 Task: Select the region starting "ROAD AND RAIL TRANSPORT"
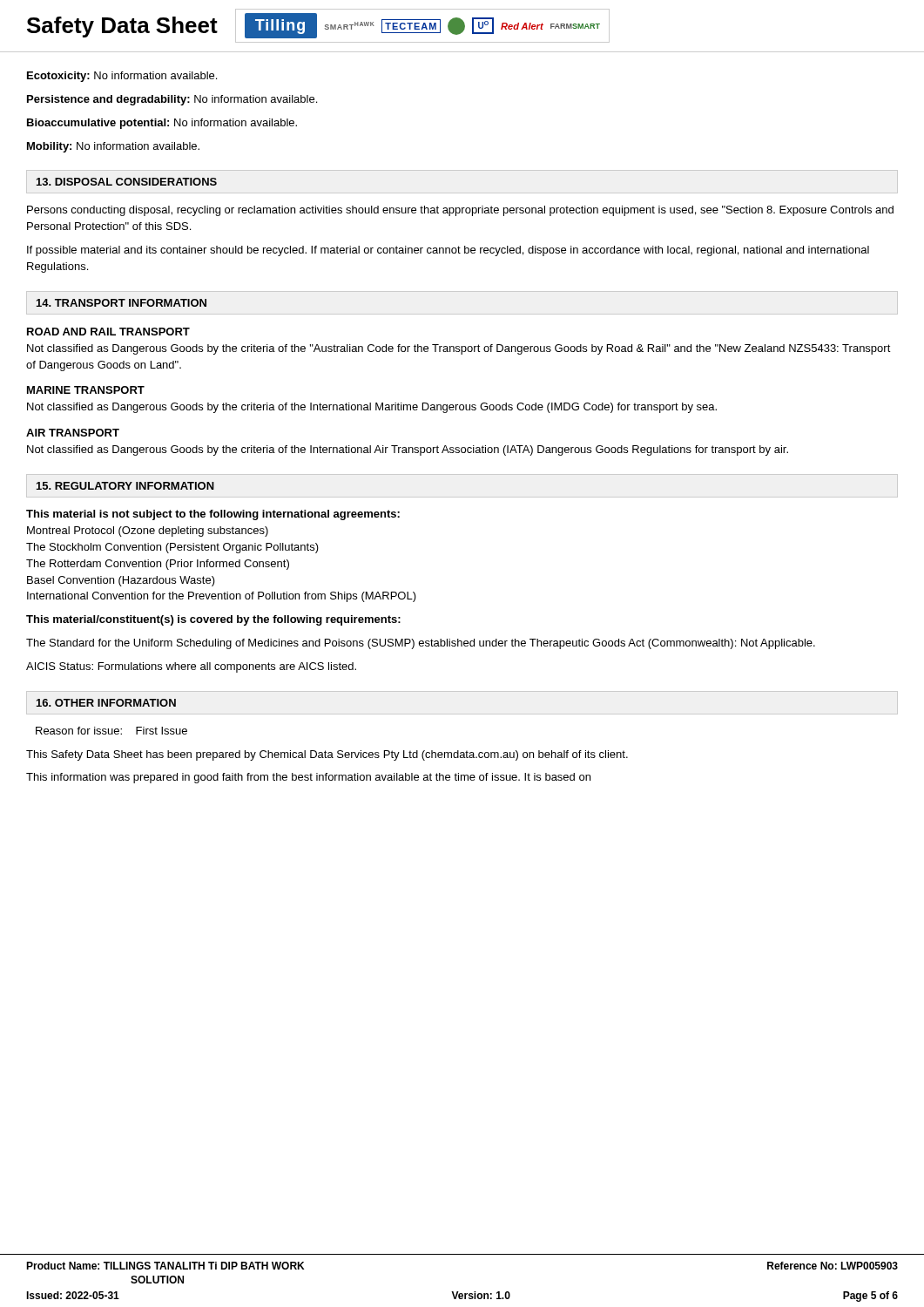[108, 331]
